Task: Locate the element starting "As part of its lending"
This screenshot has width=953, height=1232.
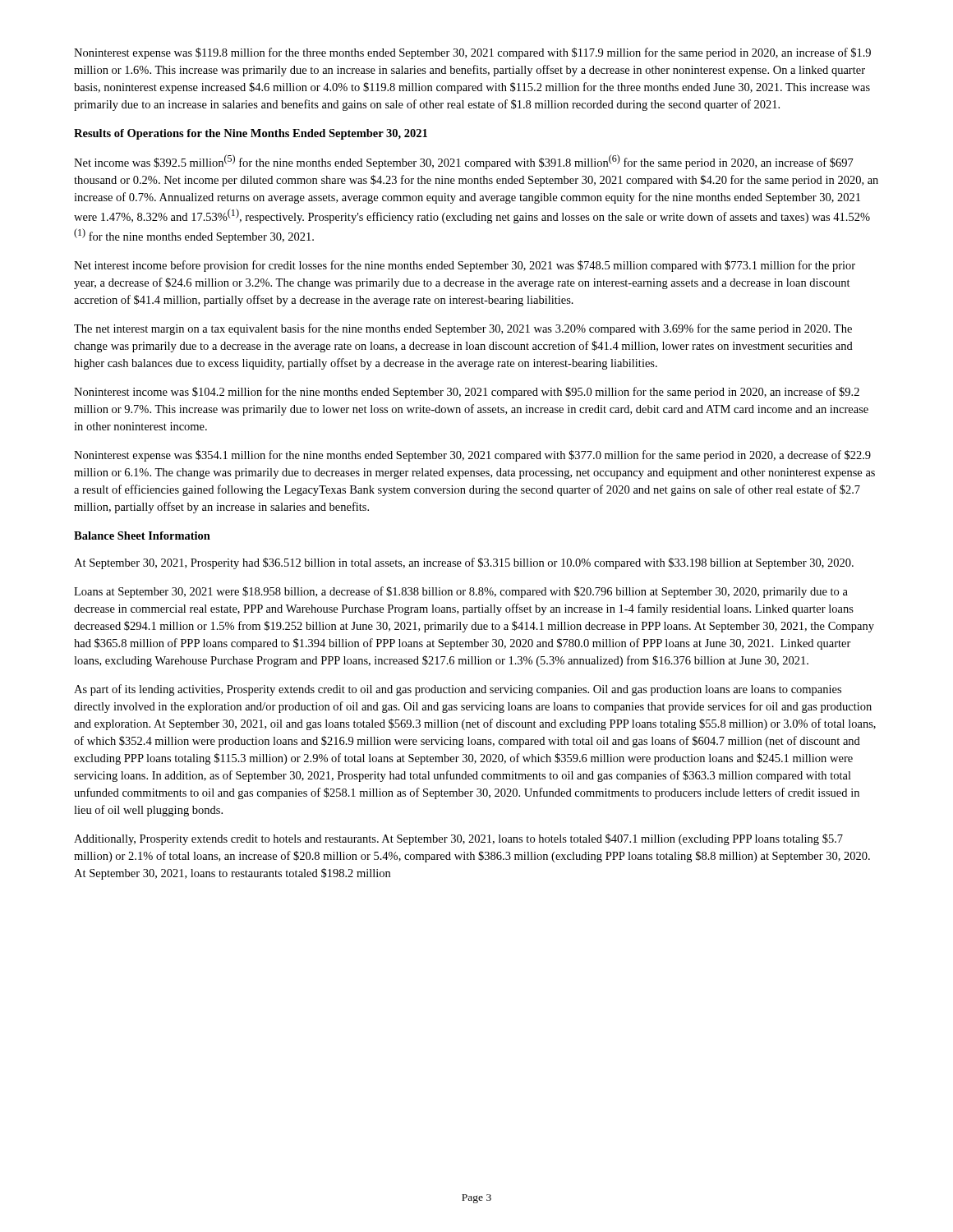Action: click(475, 749)
